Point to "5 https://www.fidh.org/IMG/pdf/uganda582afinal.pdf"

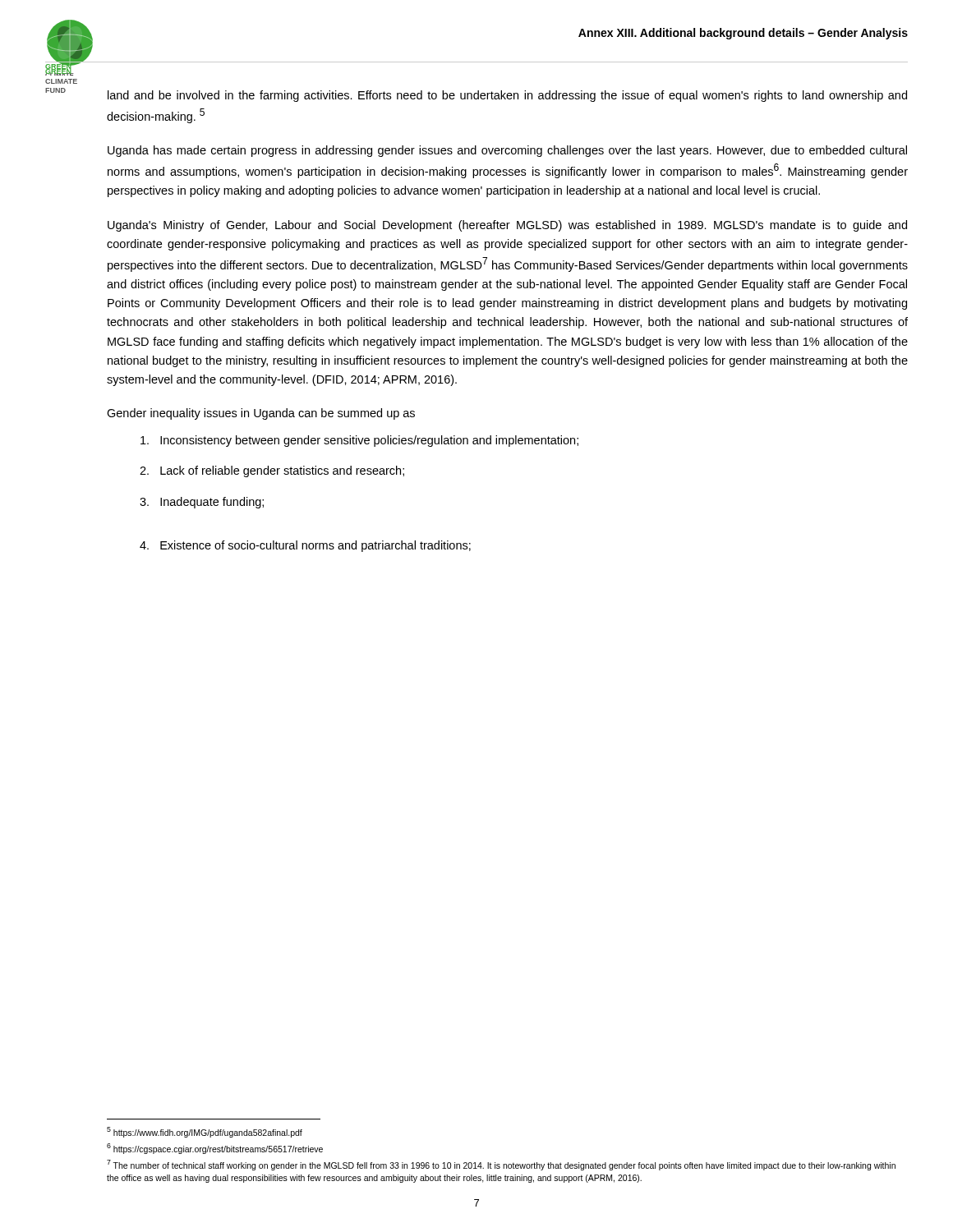205,1131
